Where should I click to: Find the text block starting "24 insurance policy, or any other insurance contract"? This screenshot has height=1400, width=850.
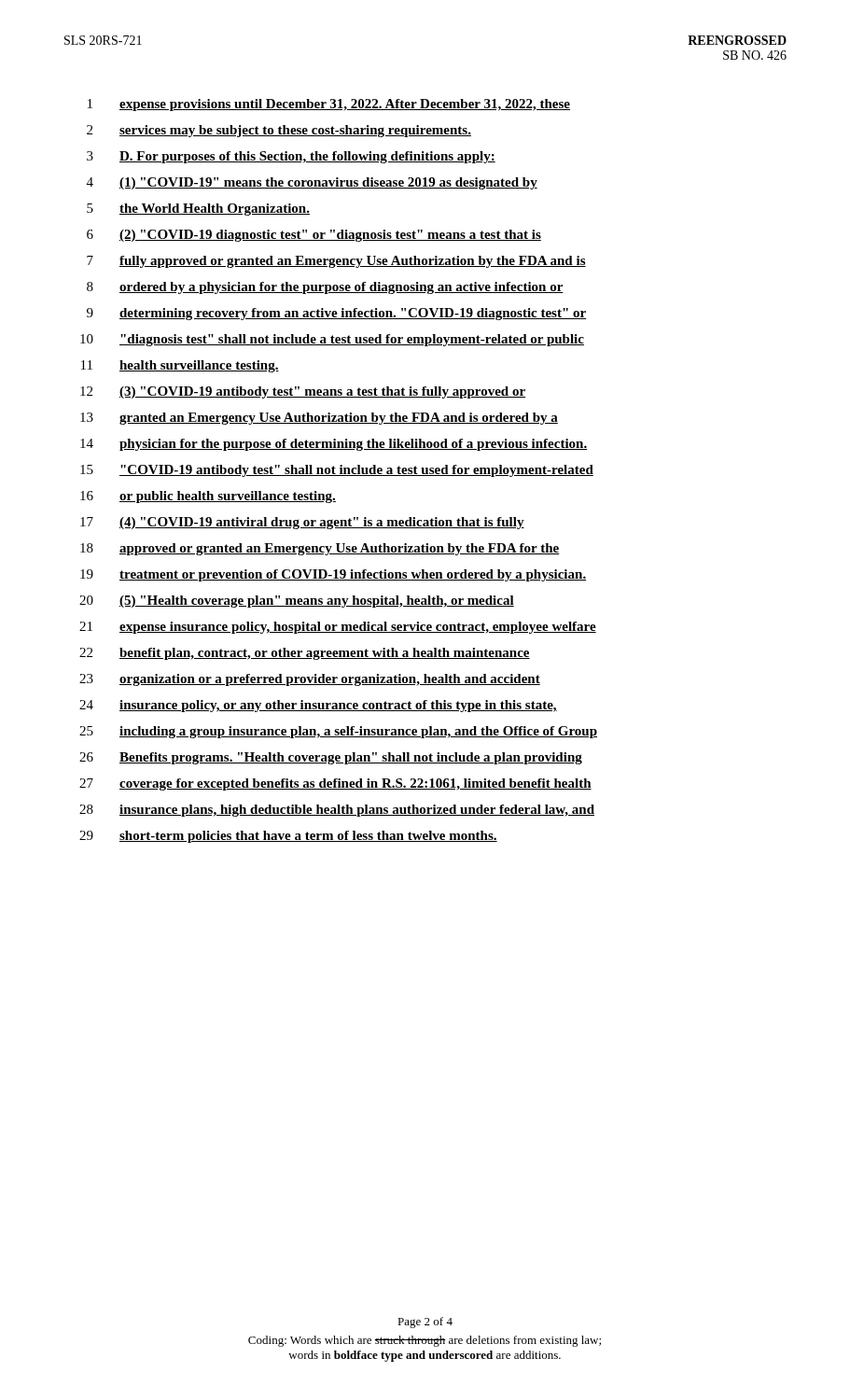tap(425, 705)
